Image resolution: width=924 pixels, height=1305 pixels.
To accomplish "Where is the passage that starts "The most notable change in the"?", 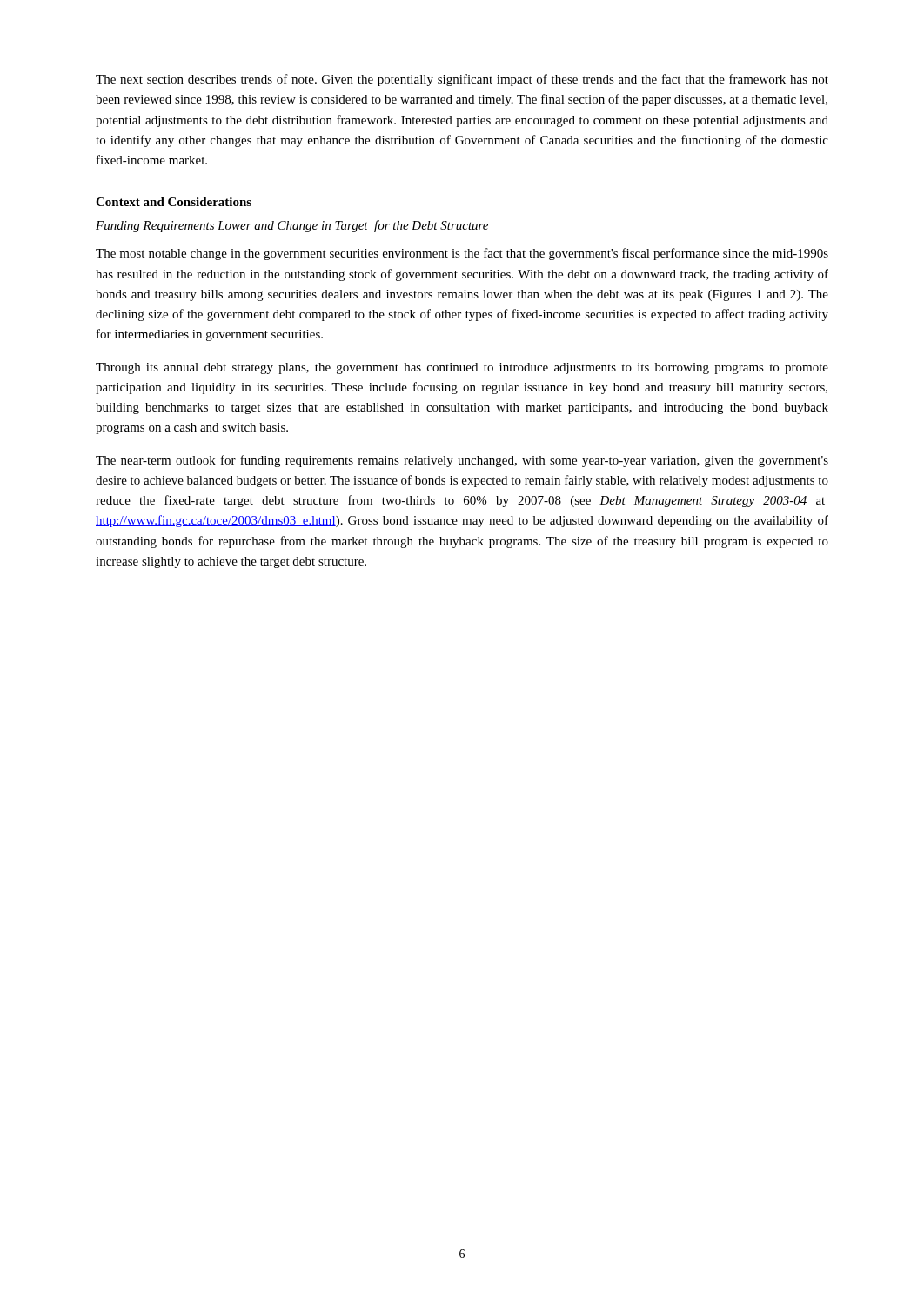I will tap(462, 294).
